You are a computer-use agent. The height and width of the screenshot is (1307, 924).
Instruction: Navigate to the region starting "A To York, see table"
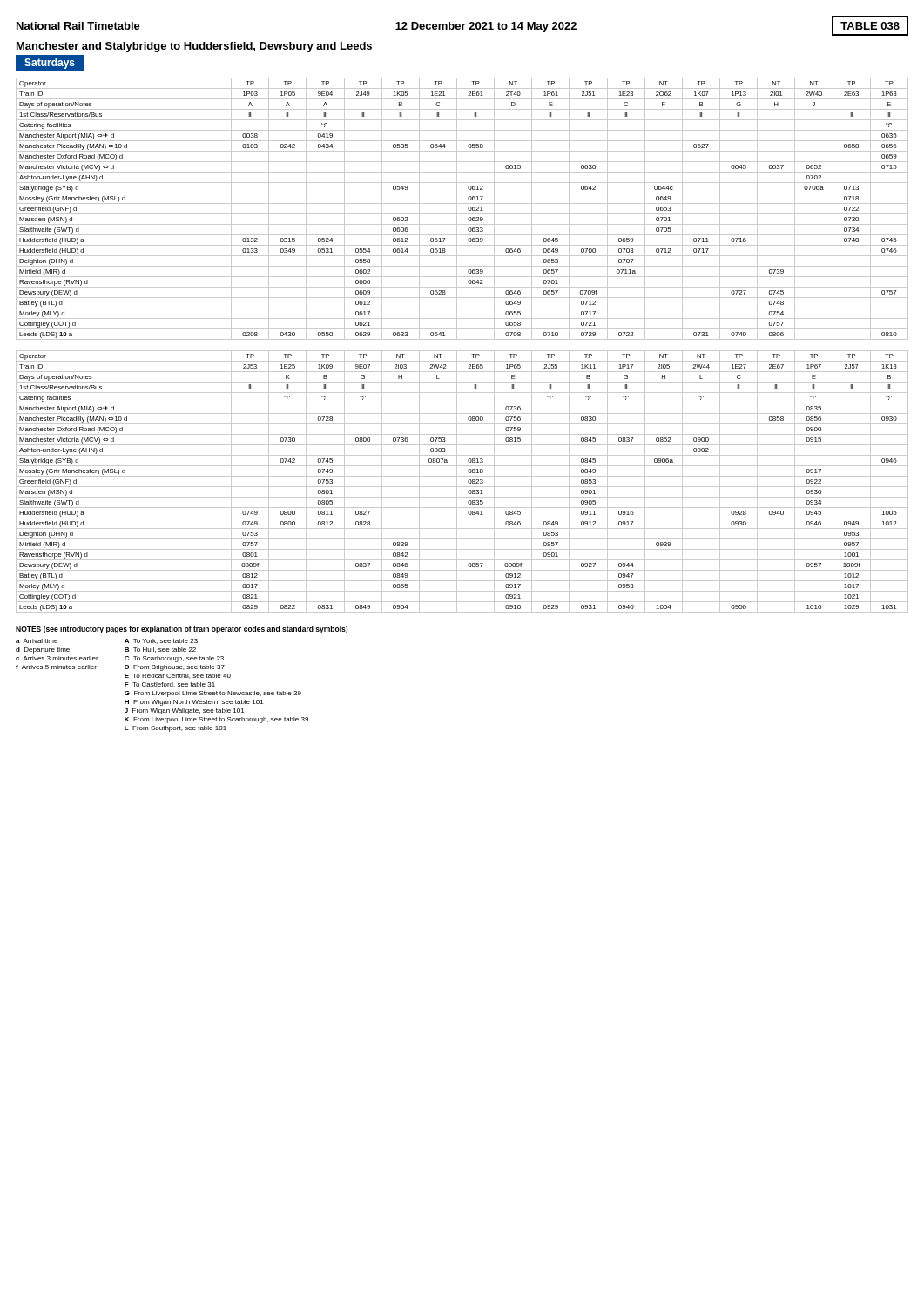coord(161,641)
